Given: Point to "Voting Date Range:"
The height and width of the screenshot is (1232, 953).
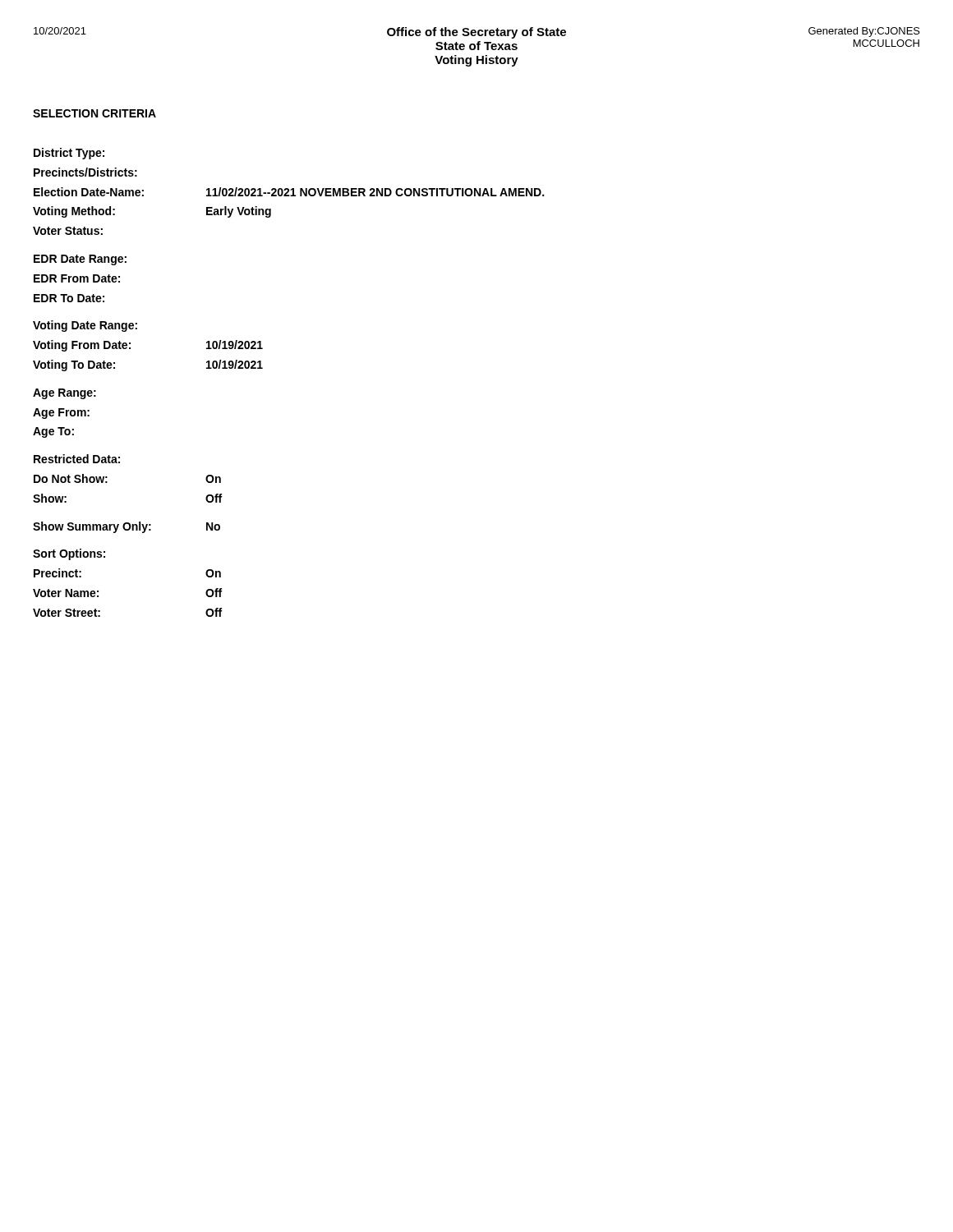Looking at the screenshot, I should coord(119,326).
